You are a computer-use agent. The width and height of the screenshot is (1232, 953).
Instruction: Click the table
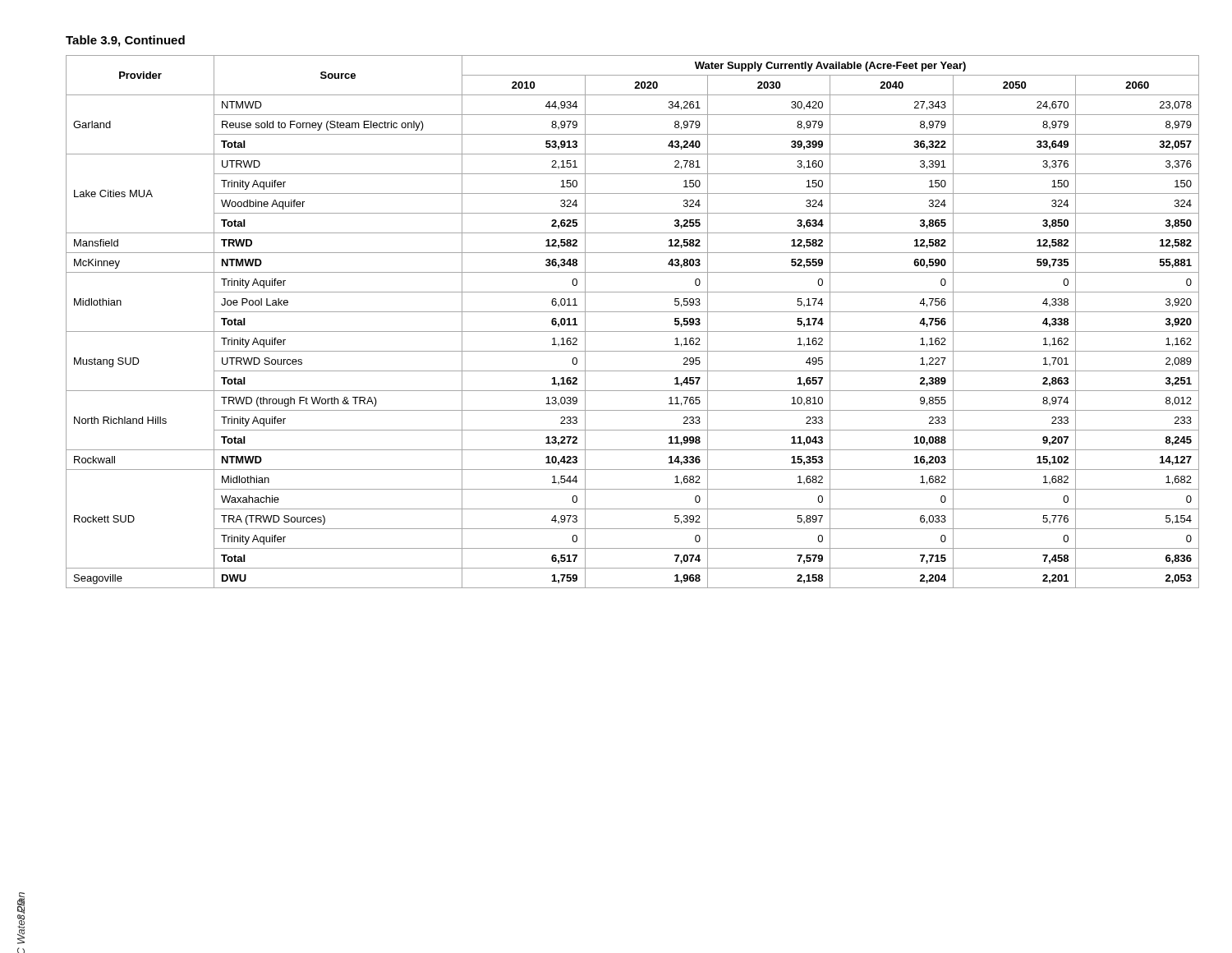tap(632, 322)
